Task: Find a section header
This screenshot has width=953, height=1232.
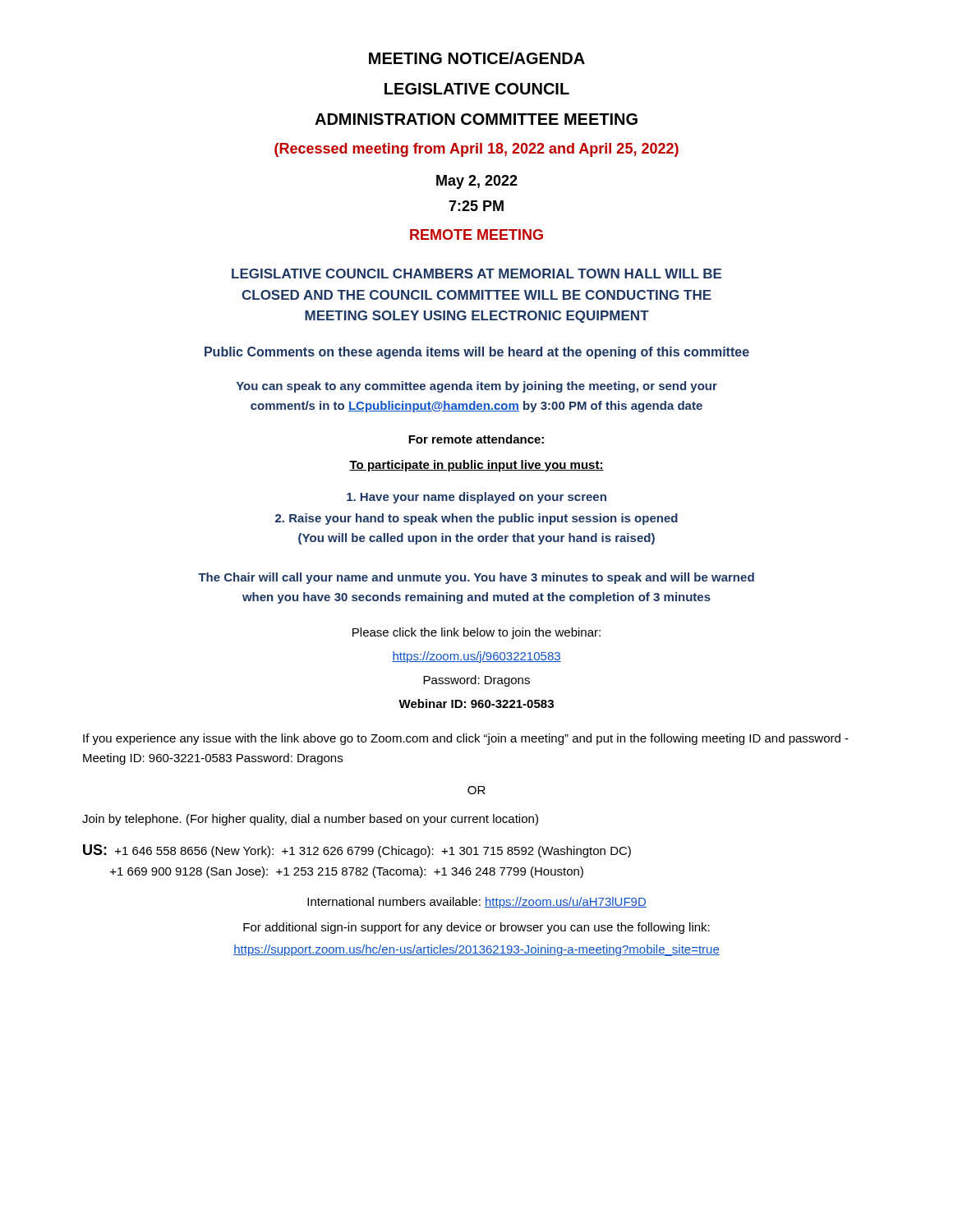Action: pyautogui.click(x=476, y=295)
